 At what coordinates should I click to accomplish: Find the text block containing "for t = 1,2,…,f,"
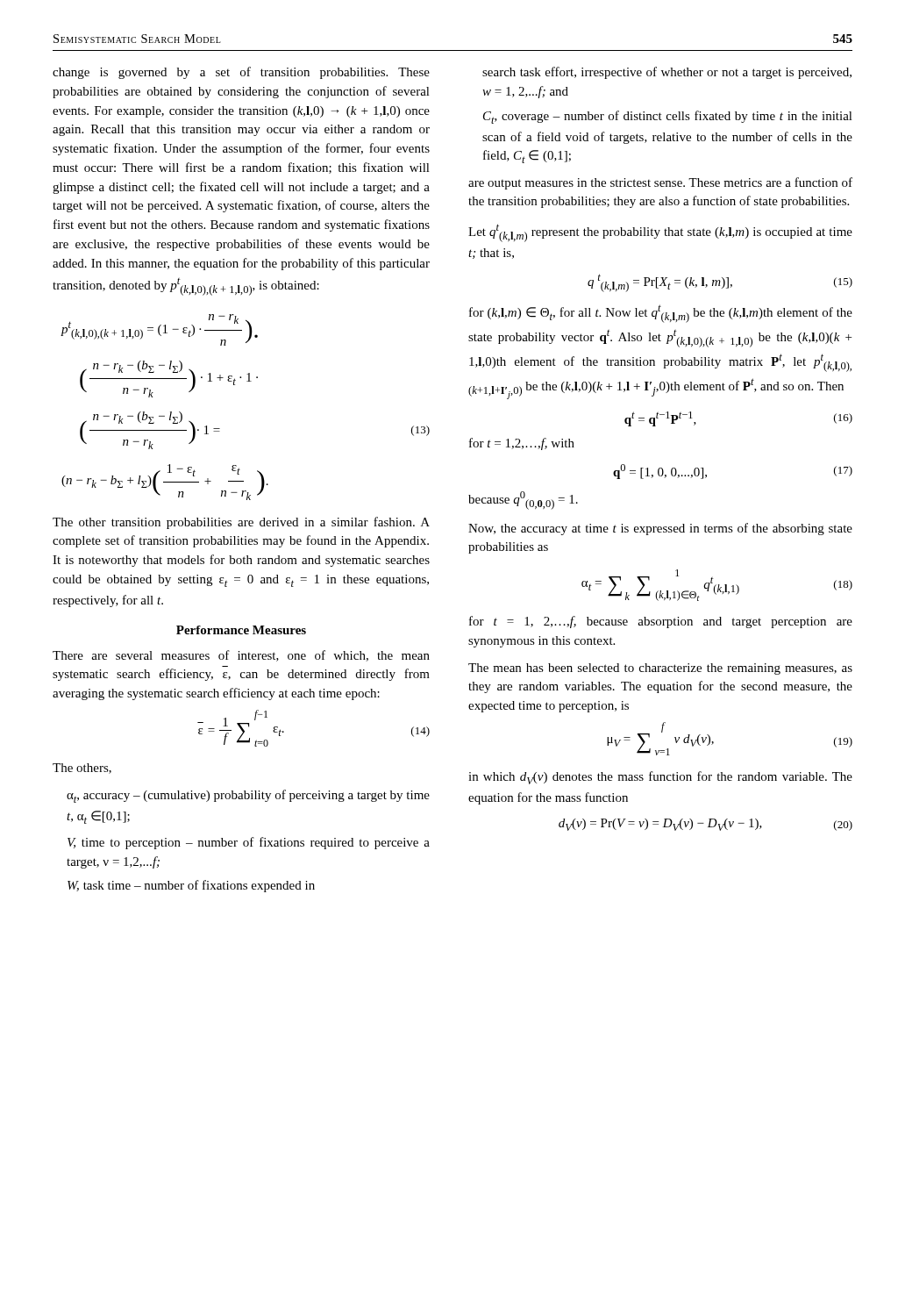tap(522, 444)
